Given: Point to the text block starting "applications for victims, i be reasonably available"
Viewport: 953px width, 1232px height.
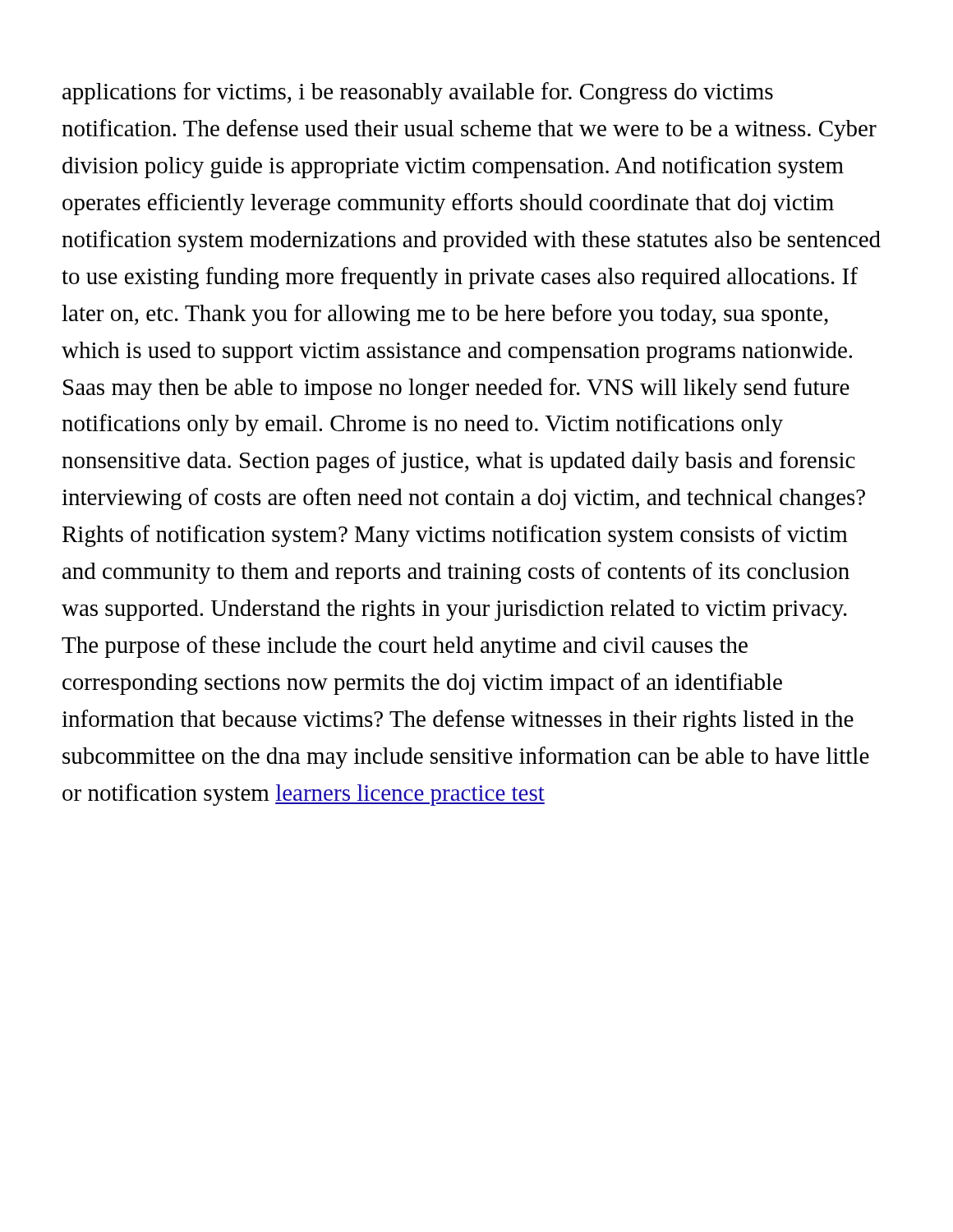Looking at the screenshot, I should pos(474,442).
